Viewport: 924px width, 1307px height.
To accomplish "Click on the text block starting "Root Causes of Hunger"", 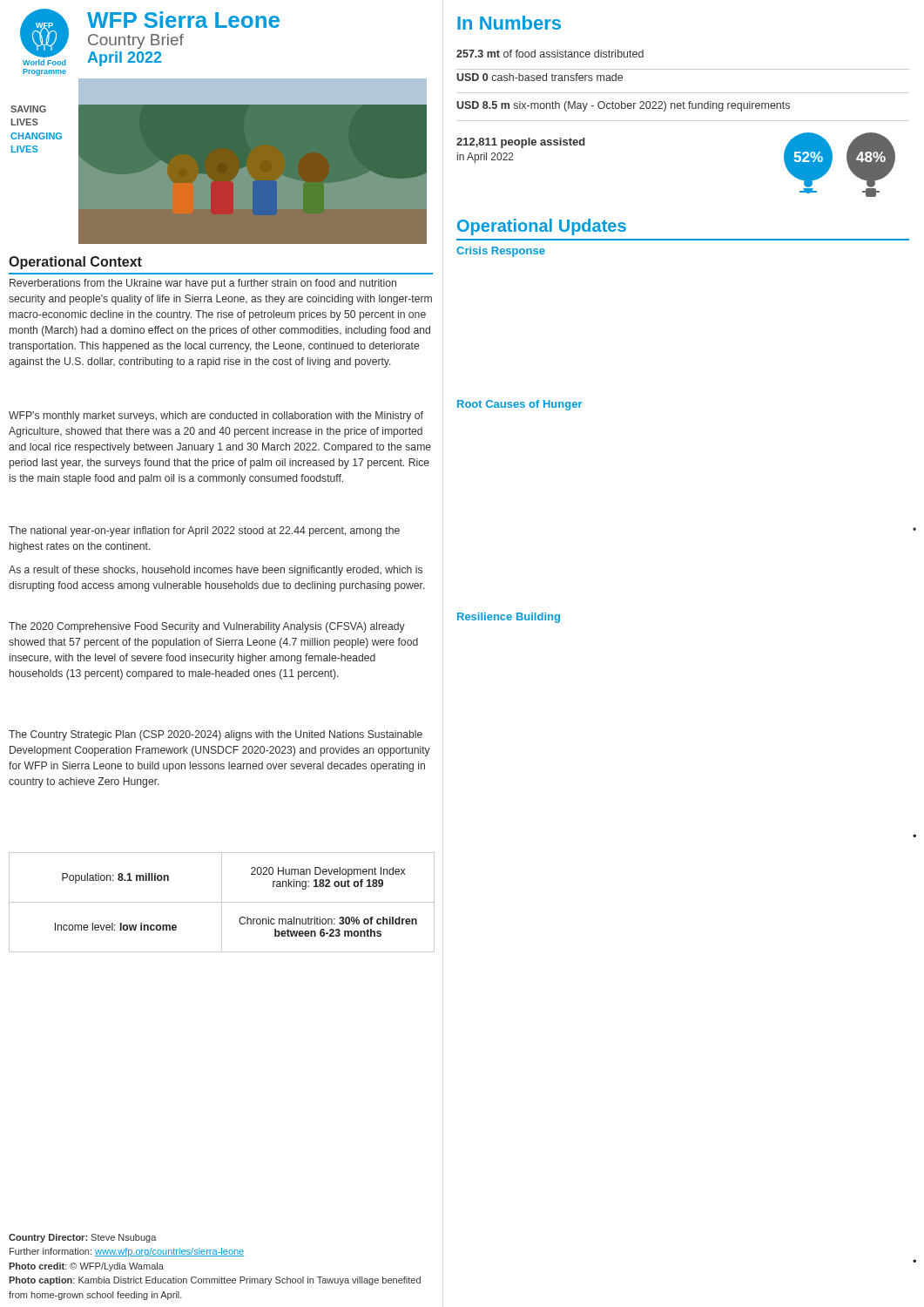I will (519, 404).
